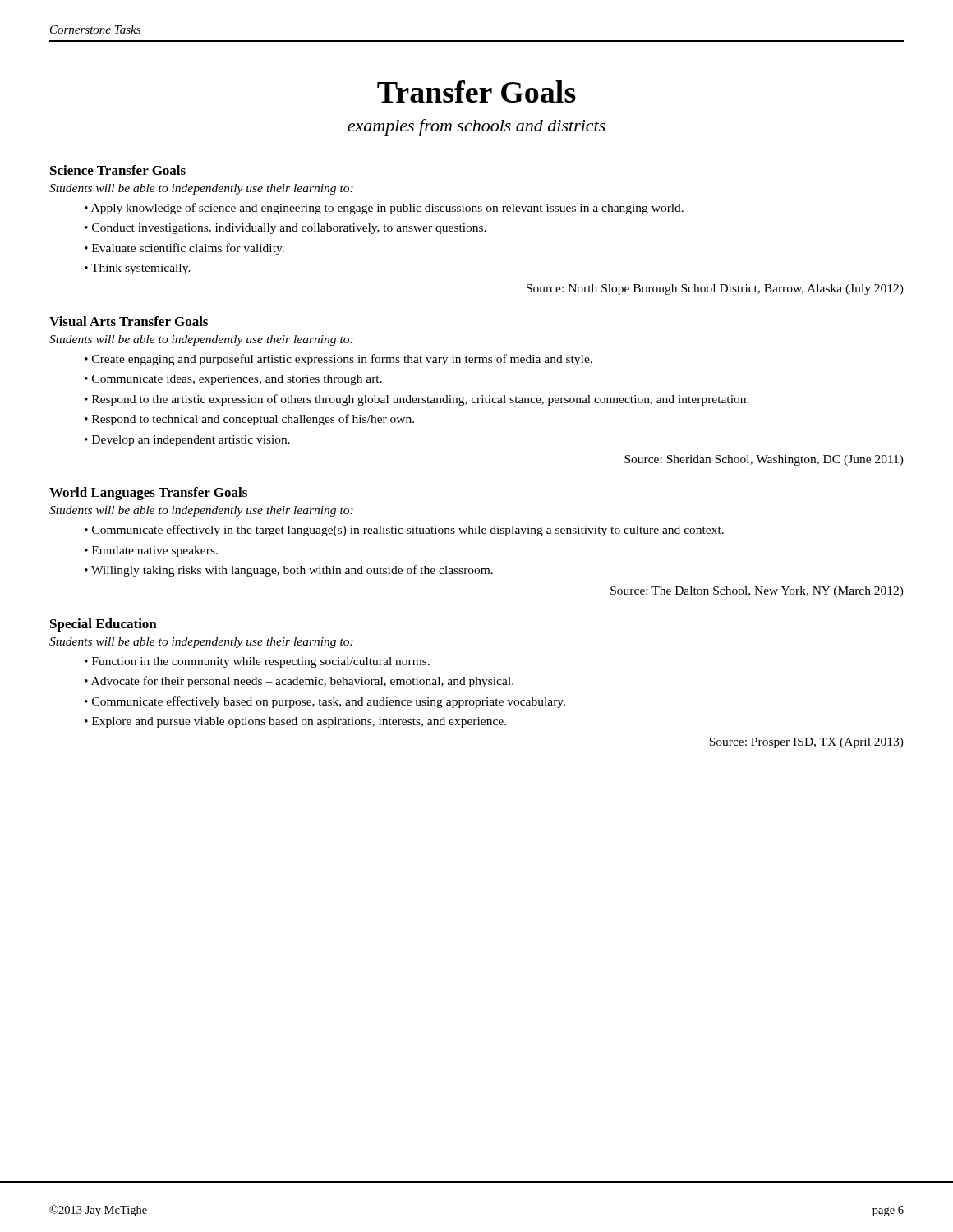Where is the passage that starts "Respond to the"?

(x=421, y=399)
